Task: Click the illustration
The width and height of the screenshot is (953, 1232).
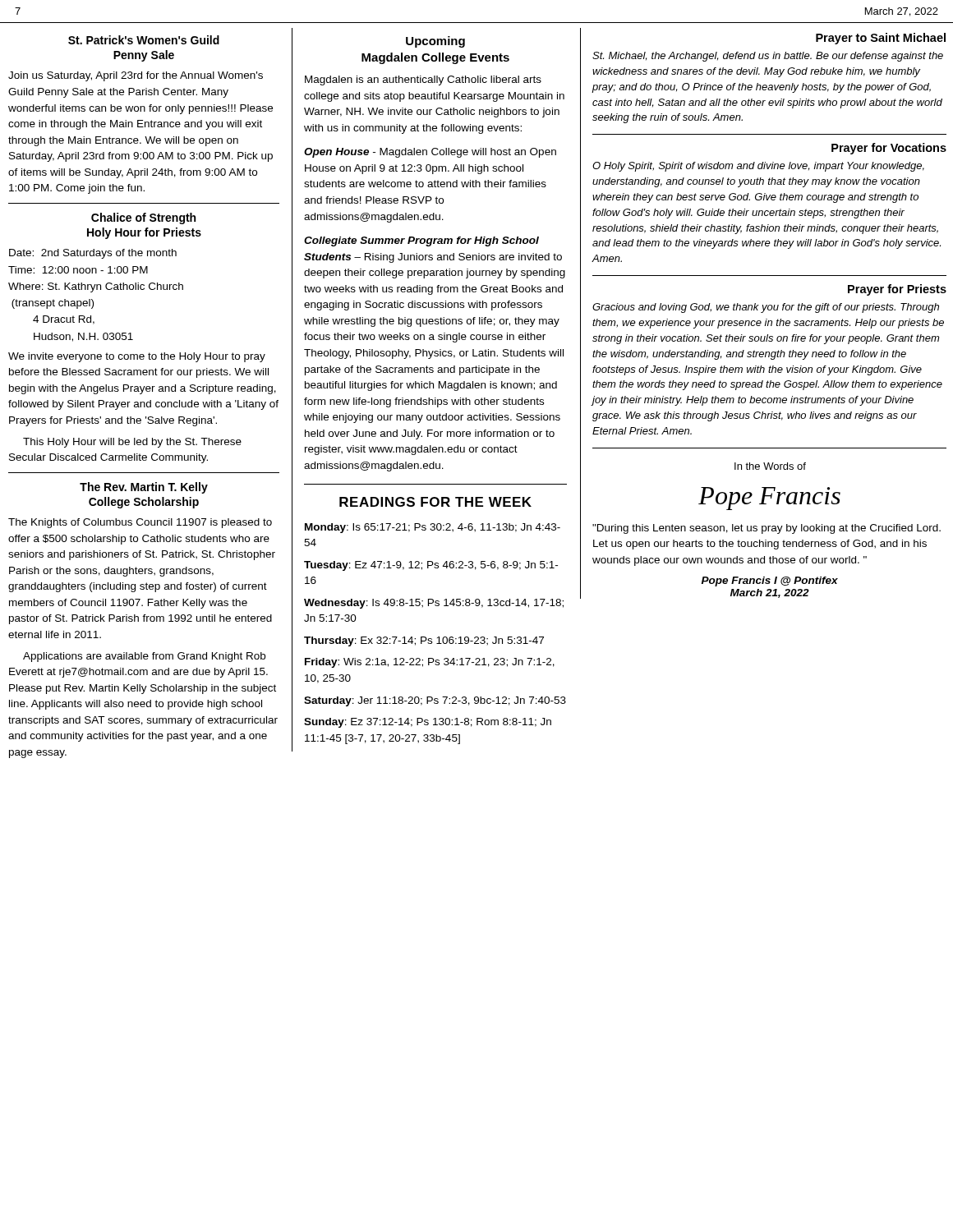Action: [769, 486]
